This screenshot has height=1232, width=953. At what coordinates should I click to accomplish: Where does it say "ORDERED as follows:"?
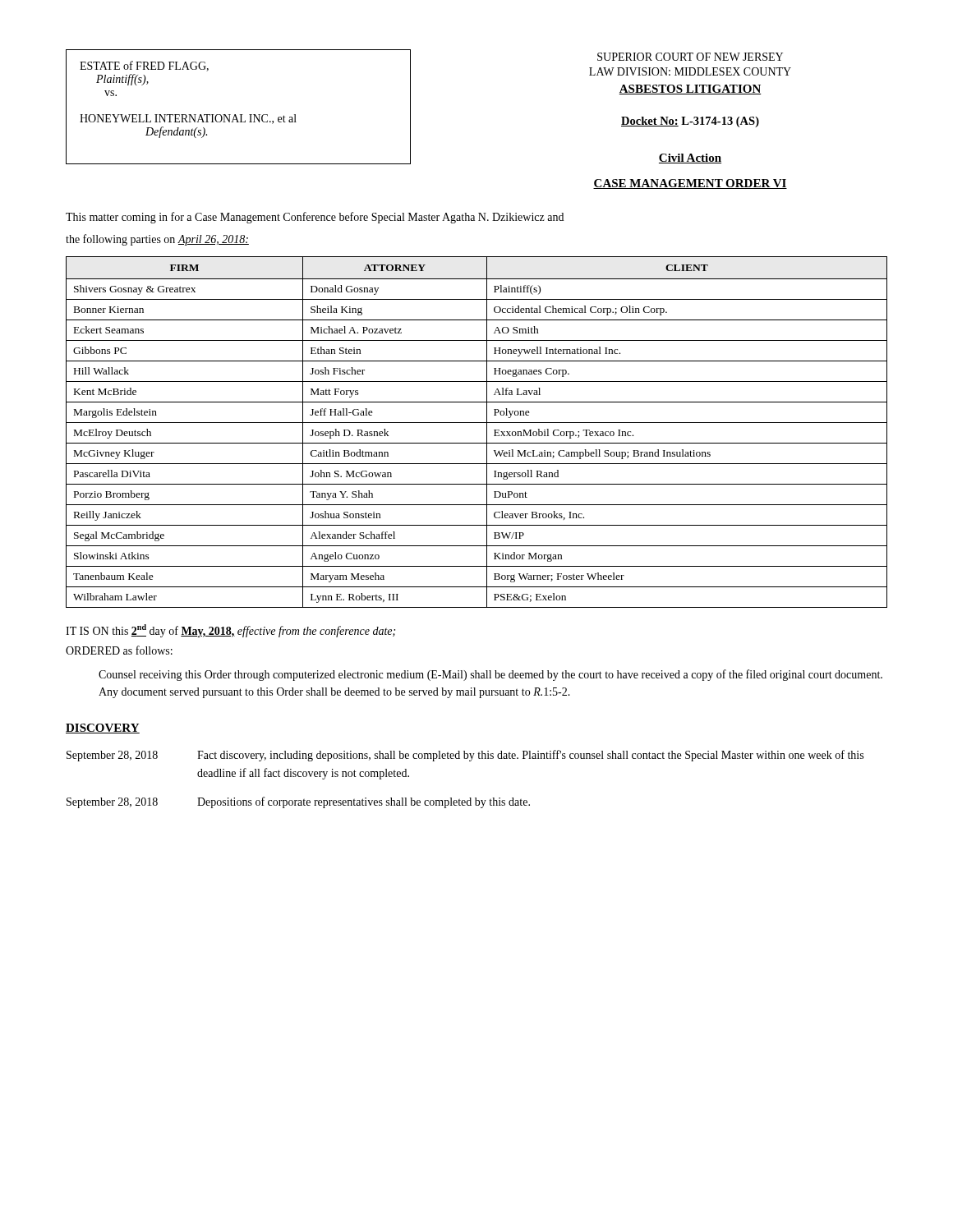point(119,651)
